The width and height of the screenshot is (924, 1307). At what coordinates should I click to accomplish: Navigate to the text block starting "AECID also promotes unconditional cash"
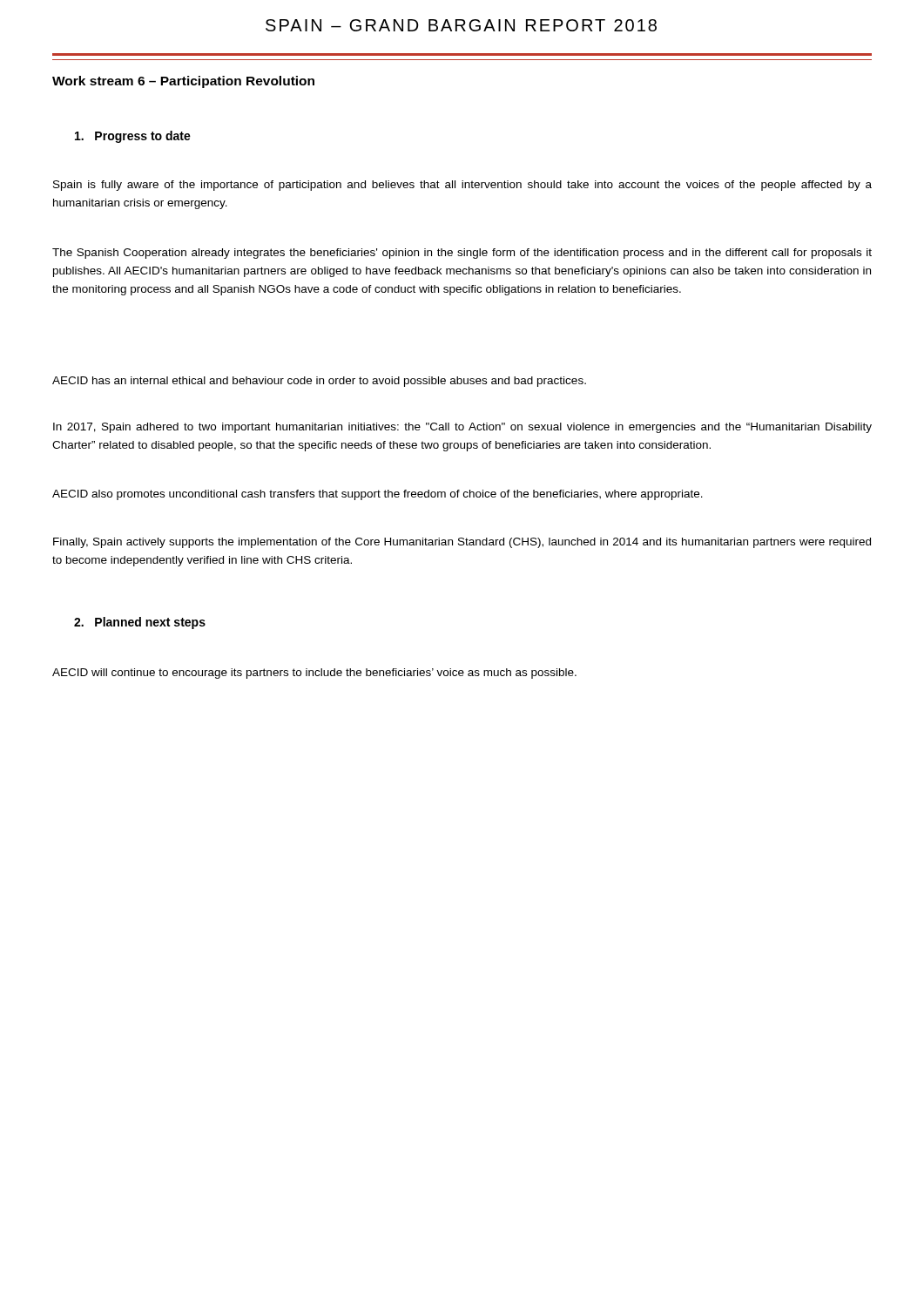pyautogui.click(x=378, y=494)
